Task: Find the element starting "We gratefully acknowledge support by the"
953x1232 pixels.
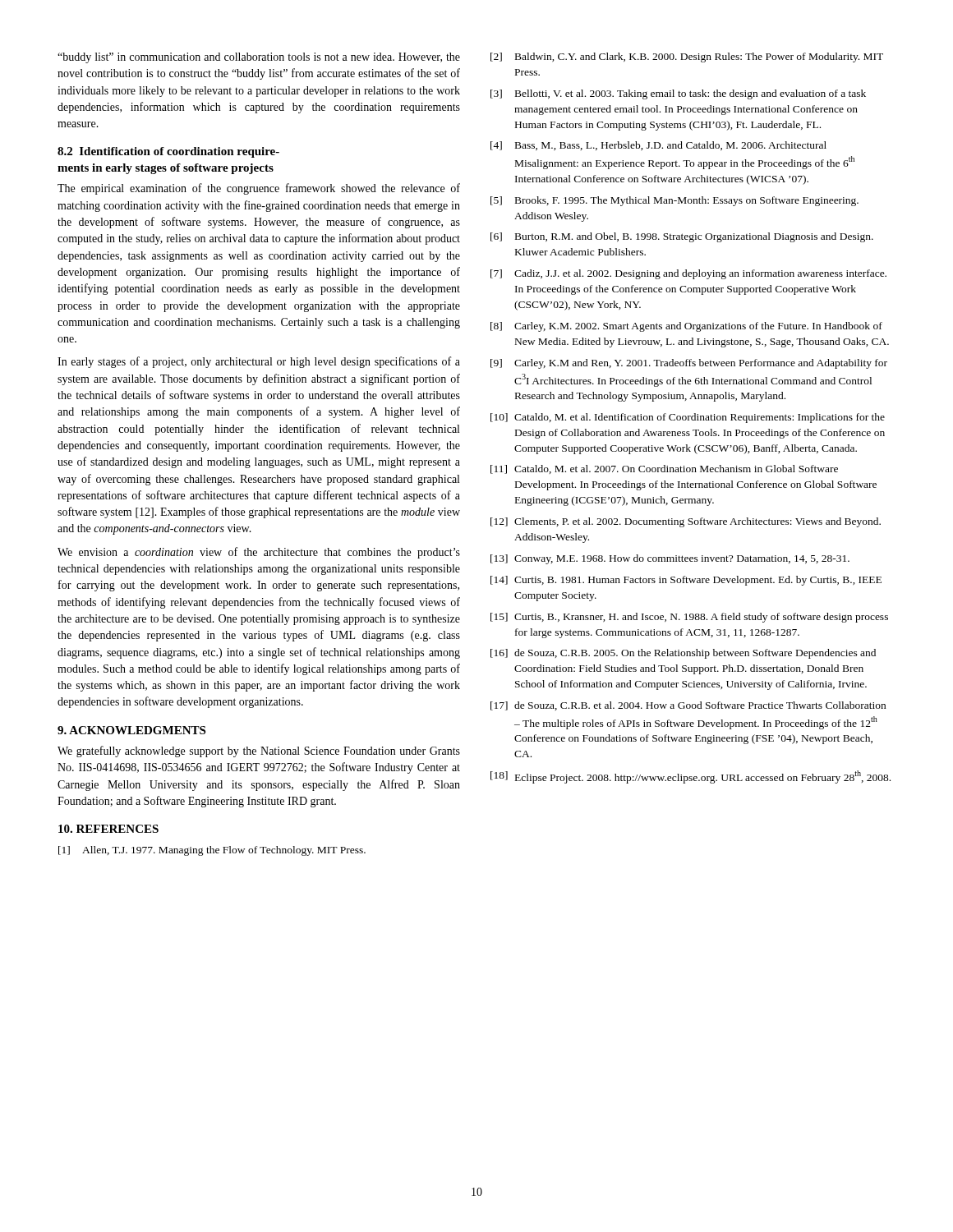Action: (x=259, y=777)
